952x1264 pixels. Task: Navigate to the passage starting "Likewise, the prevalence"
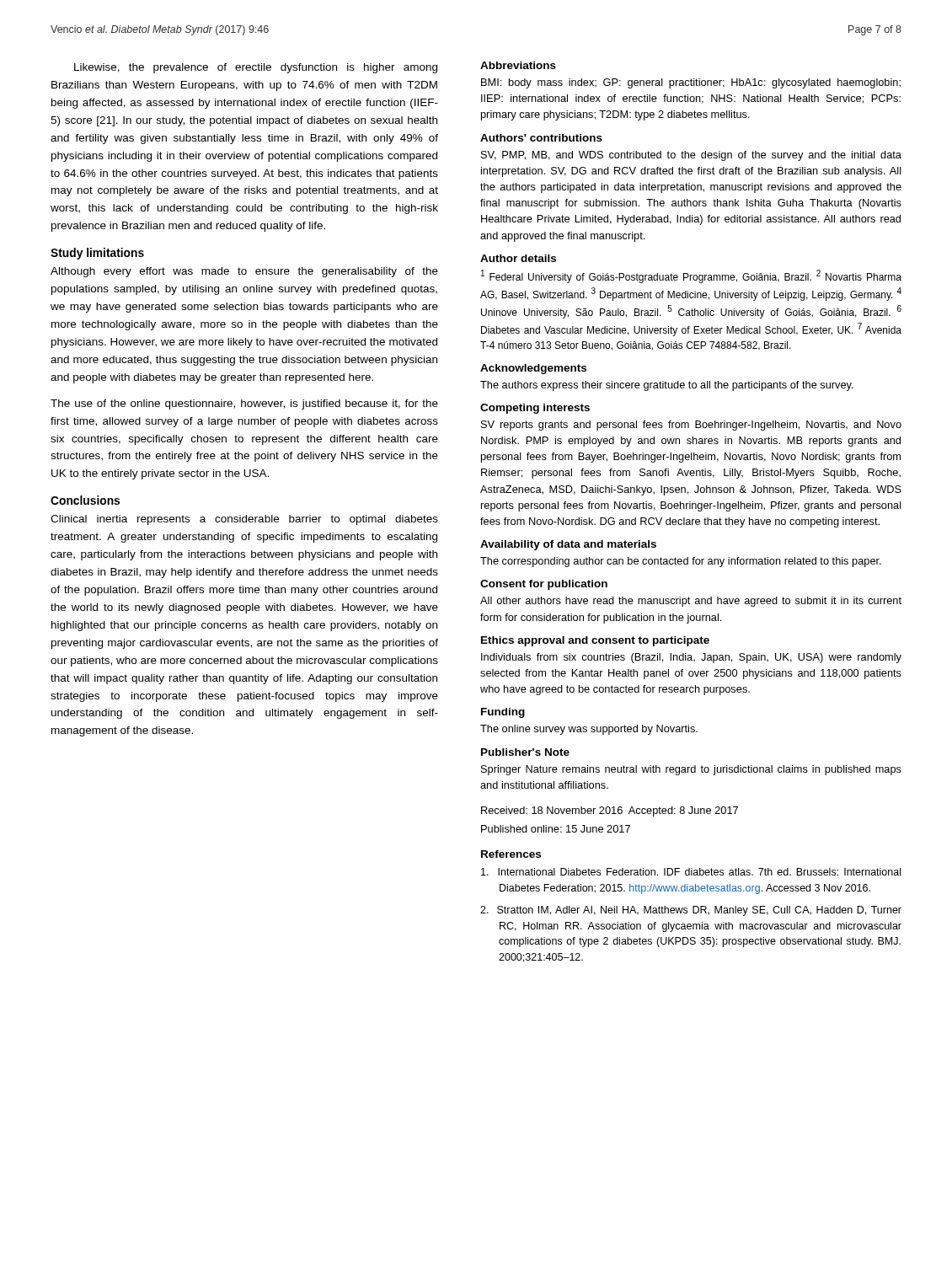(244, 147)
